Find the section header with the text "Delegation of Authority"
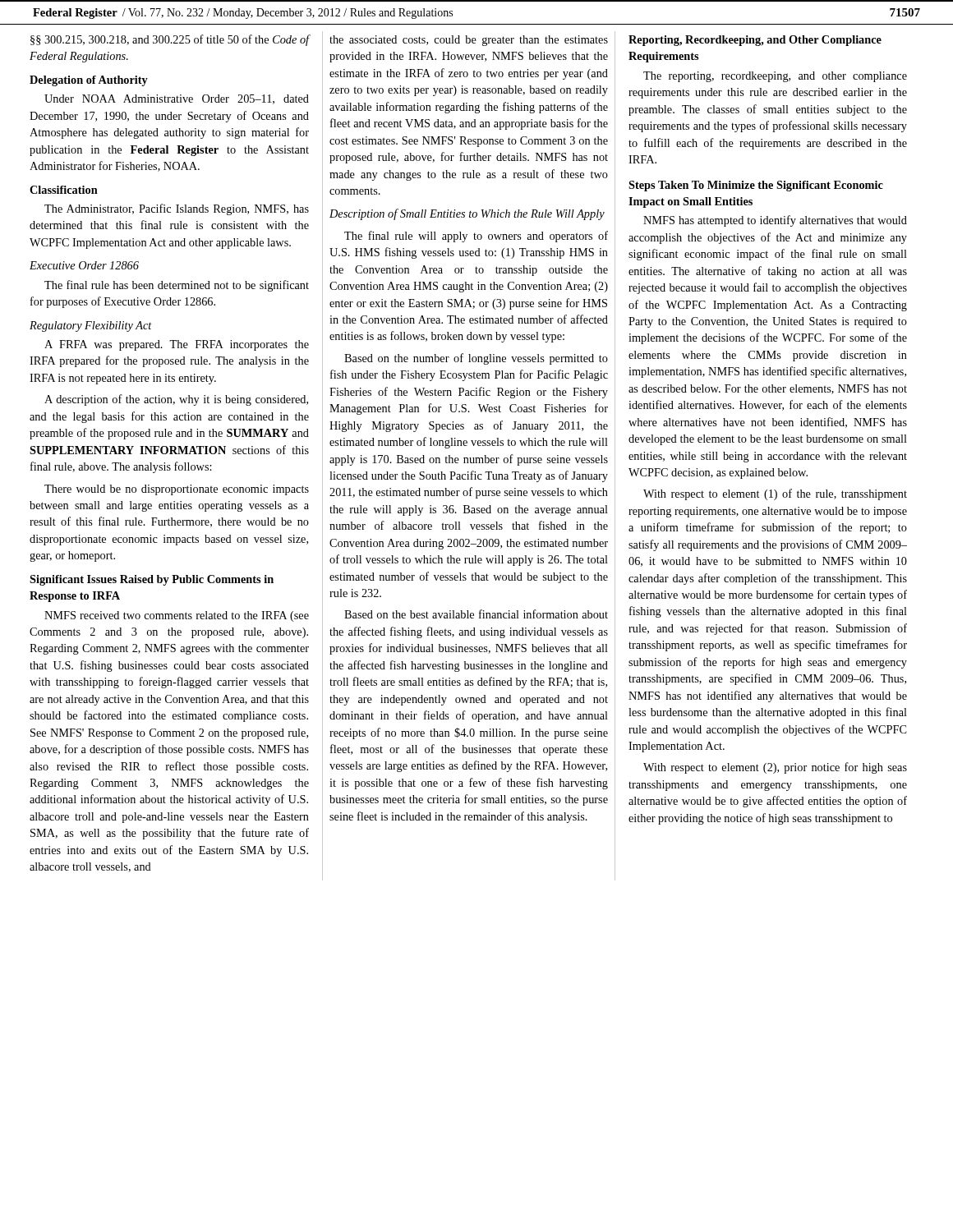This screenshot has height=1232, width=953. [x=89, y=80]
